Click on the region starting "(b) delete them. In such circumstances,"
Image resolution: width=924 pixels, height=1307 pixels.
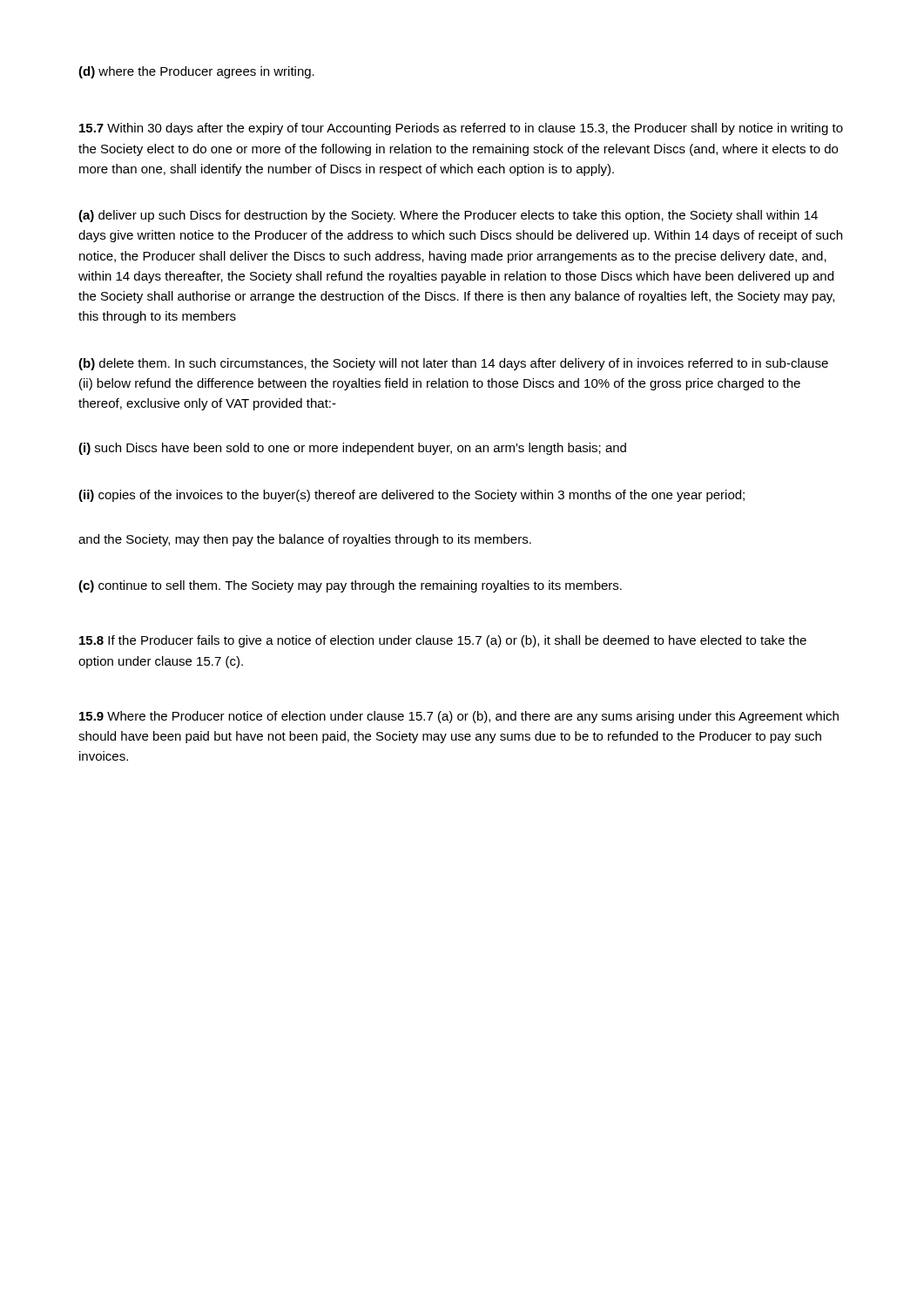point(453,383)
